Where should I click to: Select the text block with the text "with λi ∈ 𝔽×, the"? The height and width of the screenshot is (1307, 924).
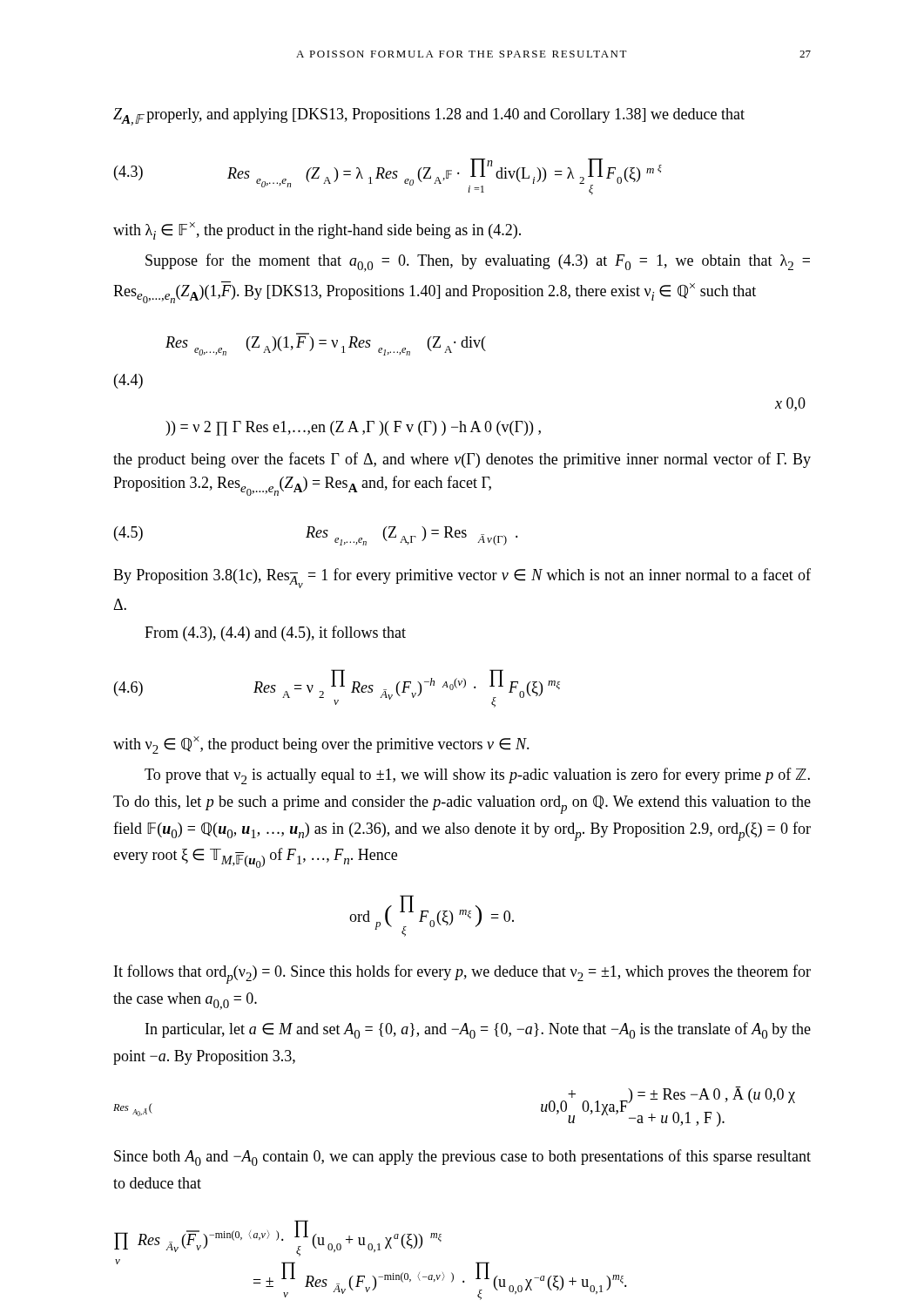point(462,230)
